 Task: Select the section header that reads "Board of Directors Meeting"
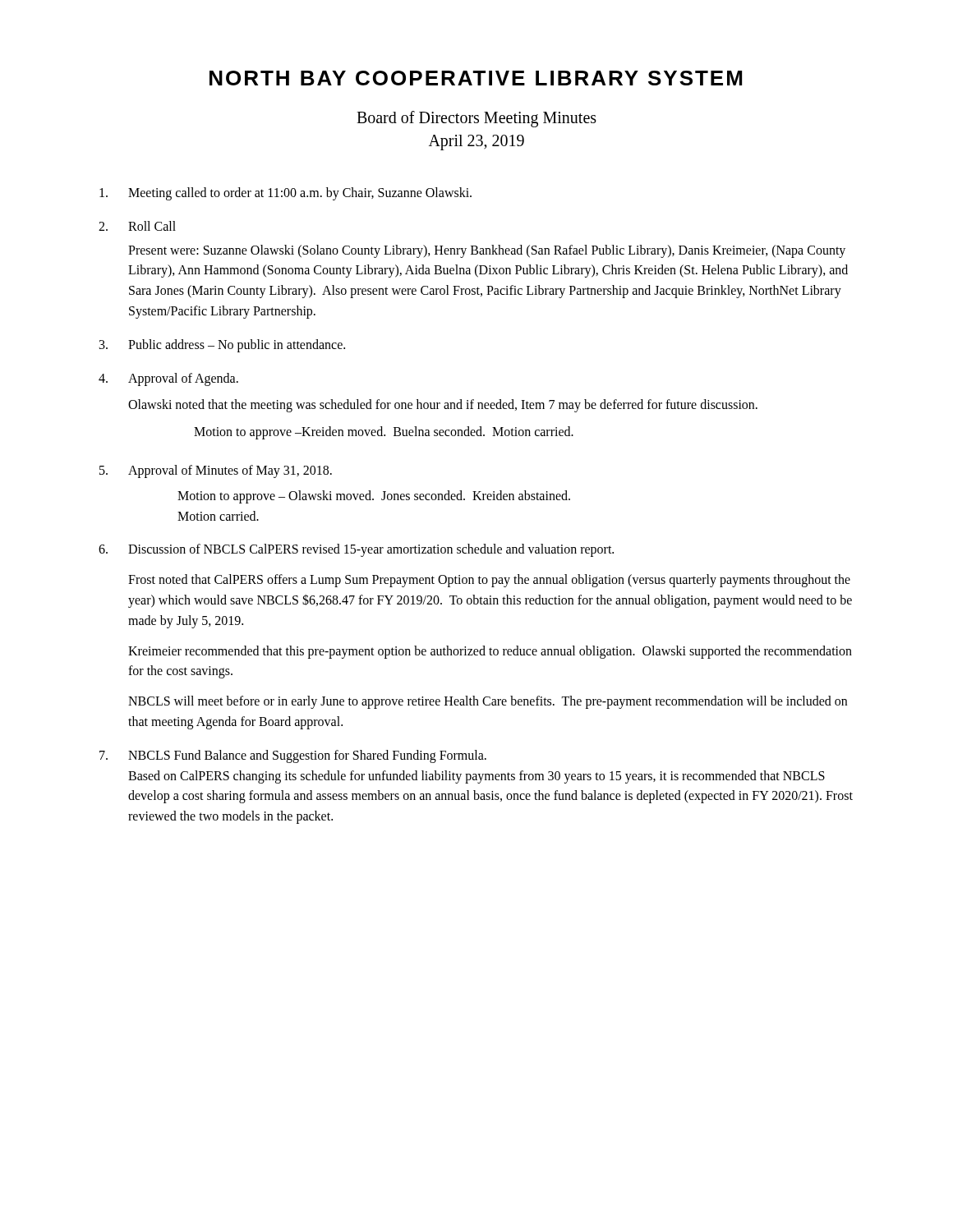tap(476, 129)
